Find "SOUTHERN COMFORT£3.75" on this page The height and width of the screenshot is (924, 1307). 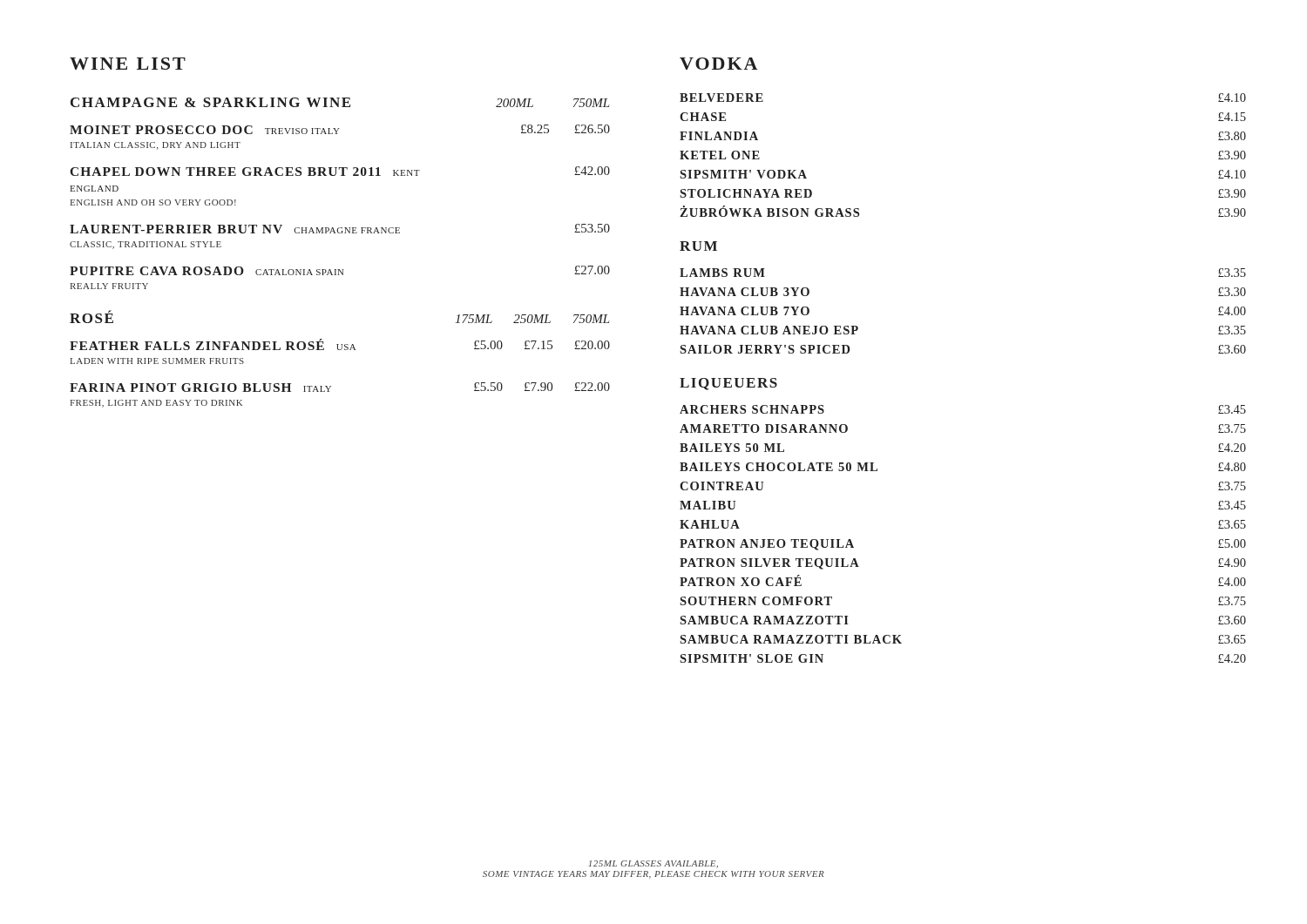click(752, 600)
